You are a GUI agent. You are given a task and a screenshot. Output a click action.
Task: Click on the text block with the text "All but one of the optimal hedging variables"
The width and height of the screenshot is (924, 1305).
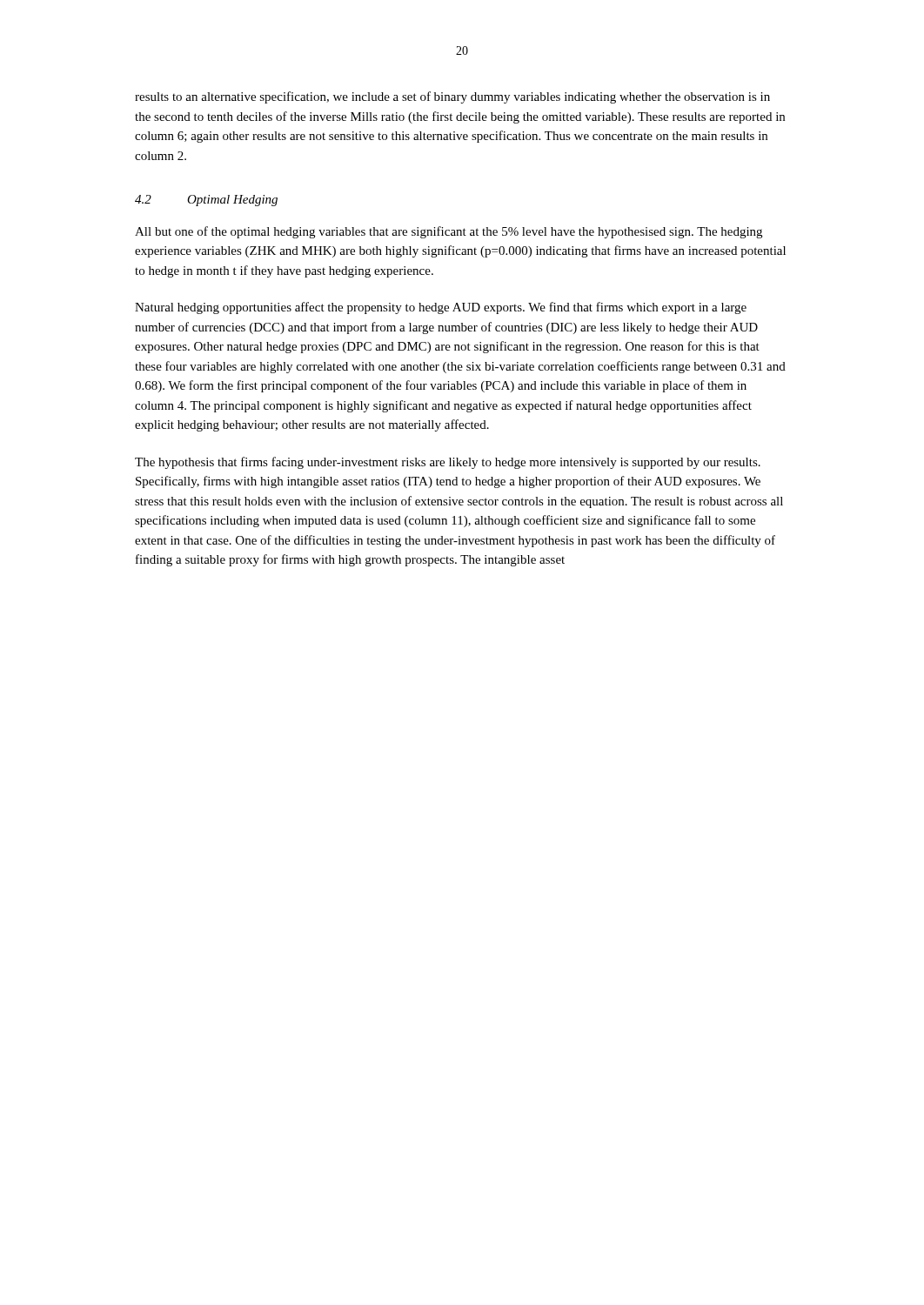(x=462, y=251)
